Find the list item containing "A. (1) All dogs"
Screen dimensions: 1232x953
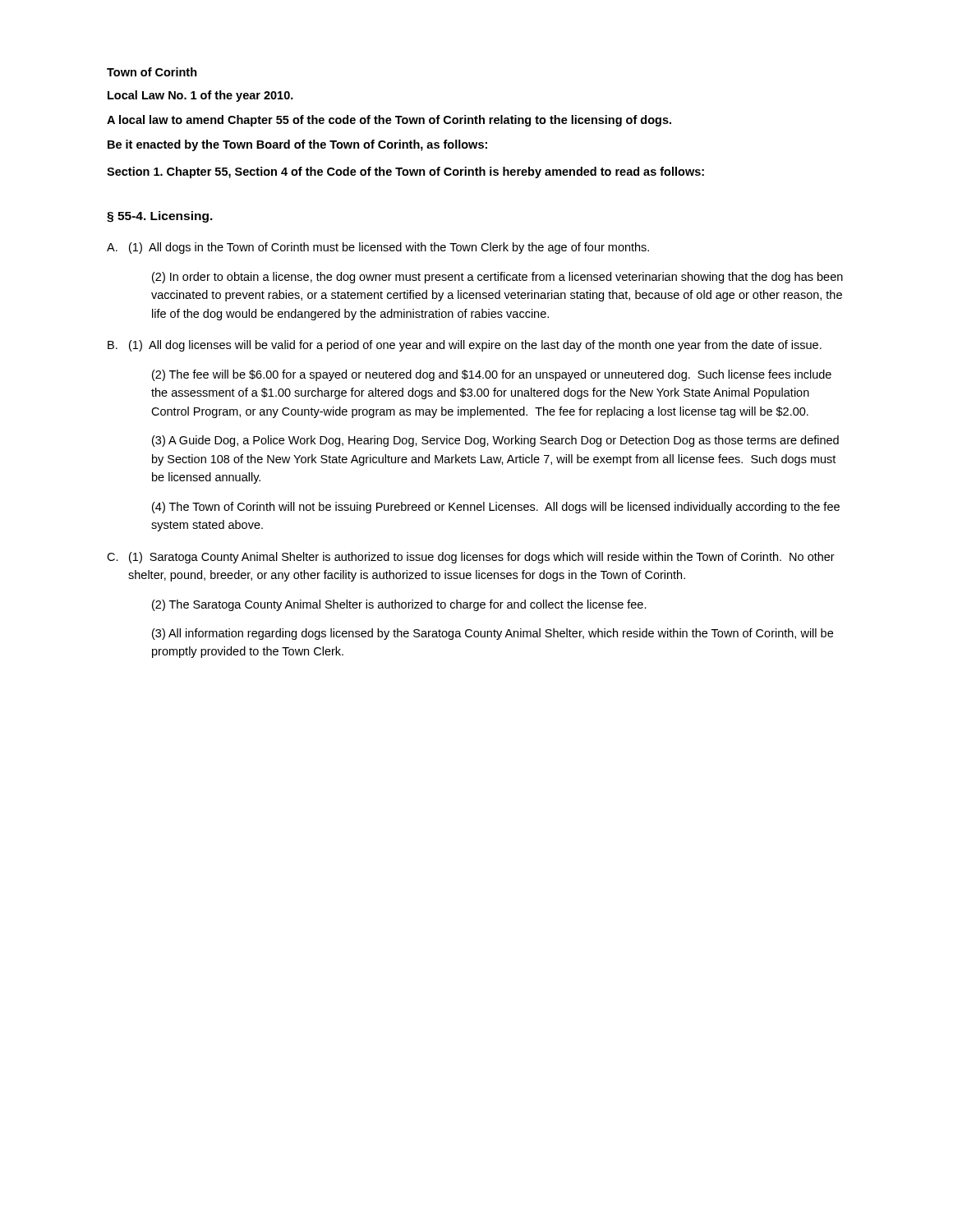(476, 248)
